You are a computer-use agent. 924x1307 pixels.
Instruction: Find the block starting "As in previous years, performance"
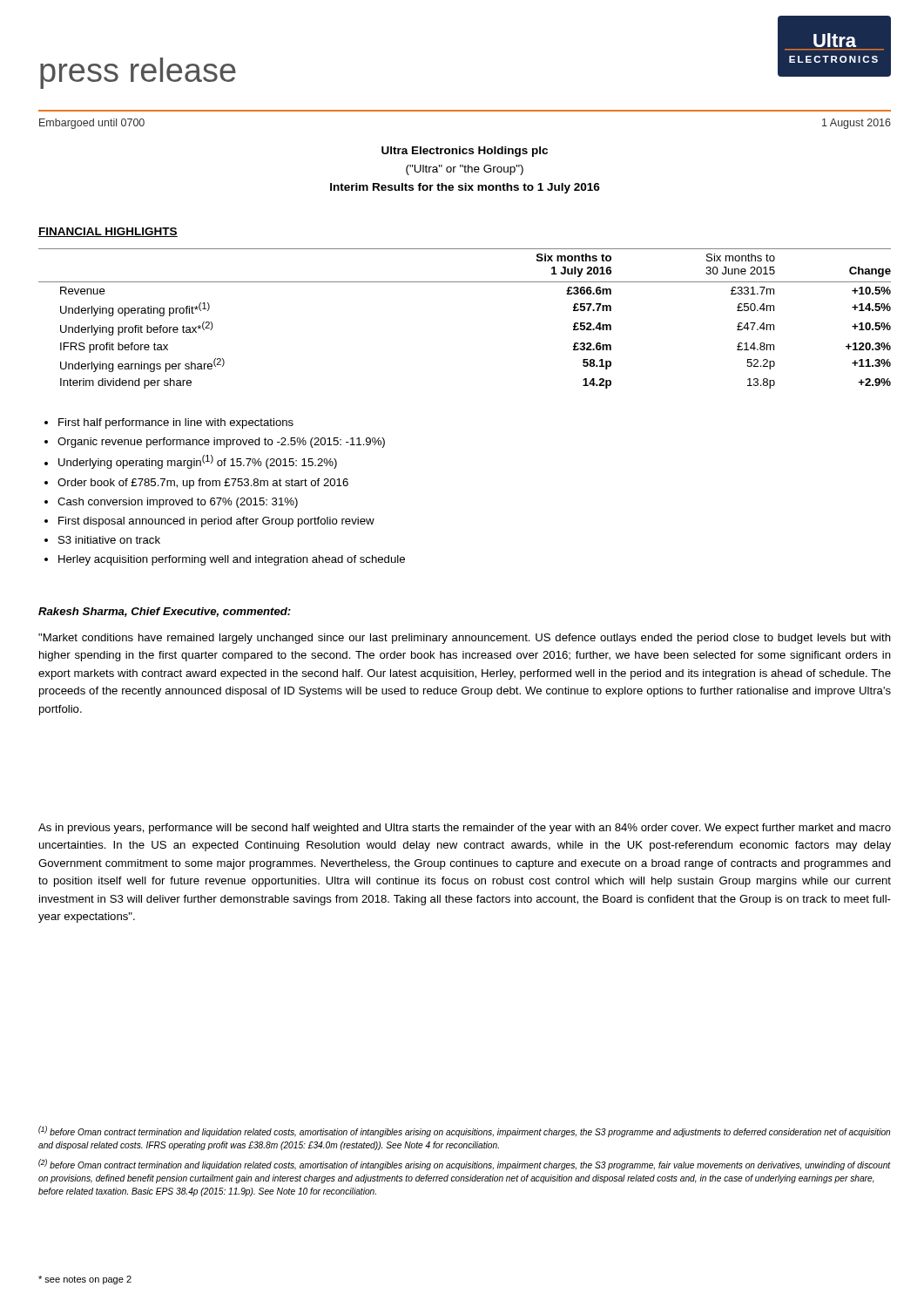(x=465, y=872)
